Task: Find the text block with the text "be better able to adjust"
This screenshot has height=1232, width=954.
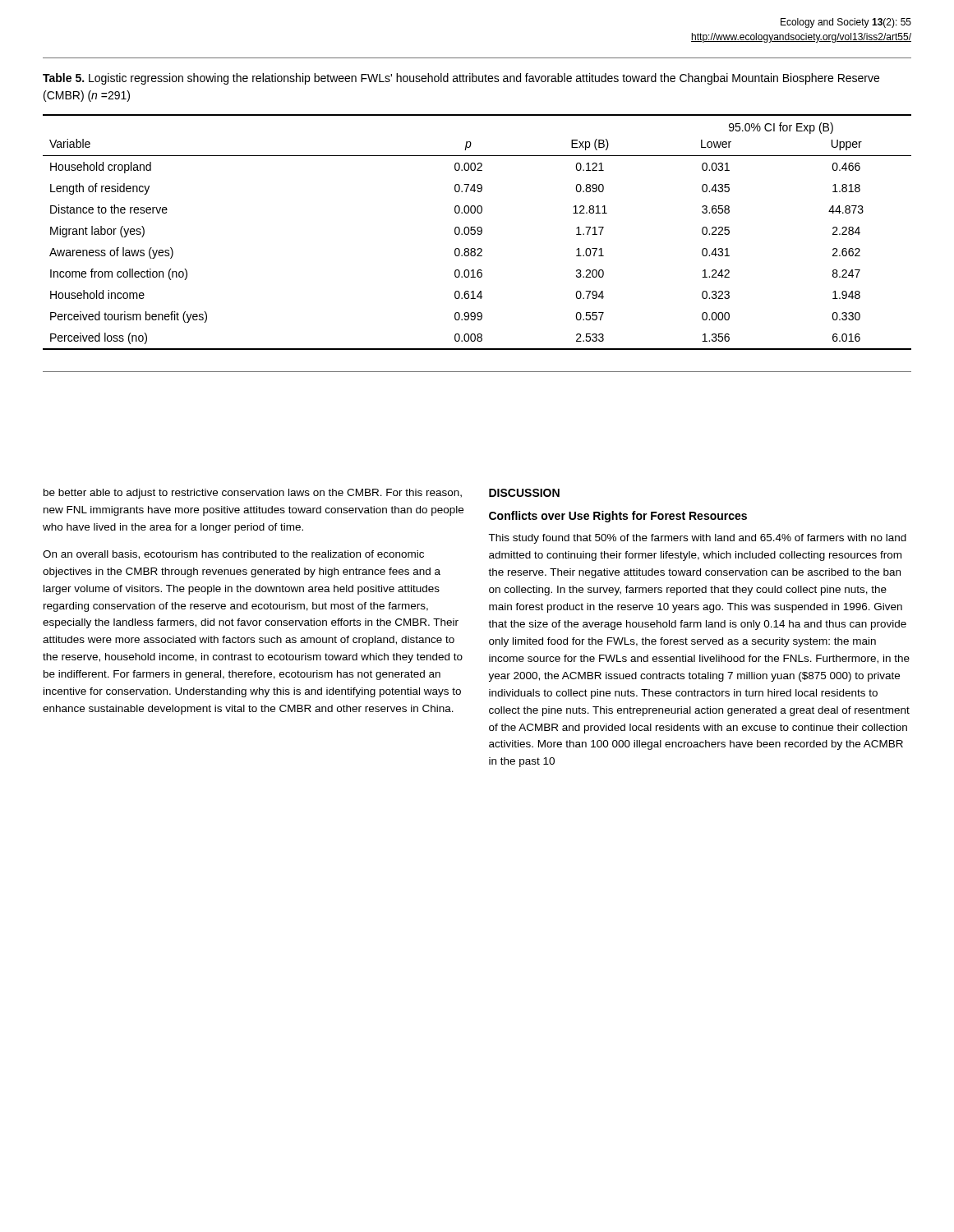Action: coord(254,601)
